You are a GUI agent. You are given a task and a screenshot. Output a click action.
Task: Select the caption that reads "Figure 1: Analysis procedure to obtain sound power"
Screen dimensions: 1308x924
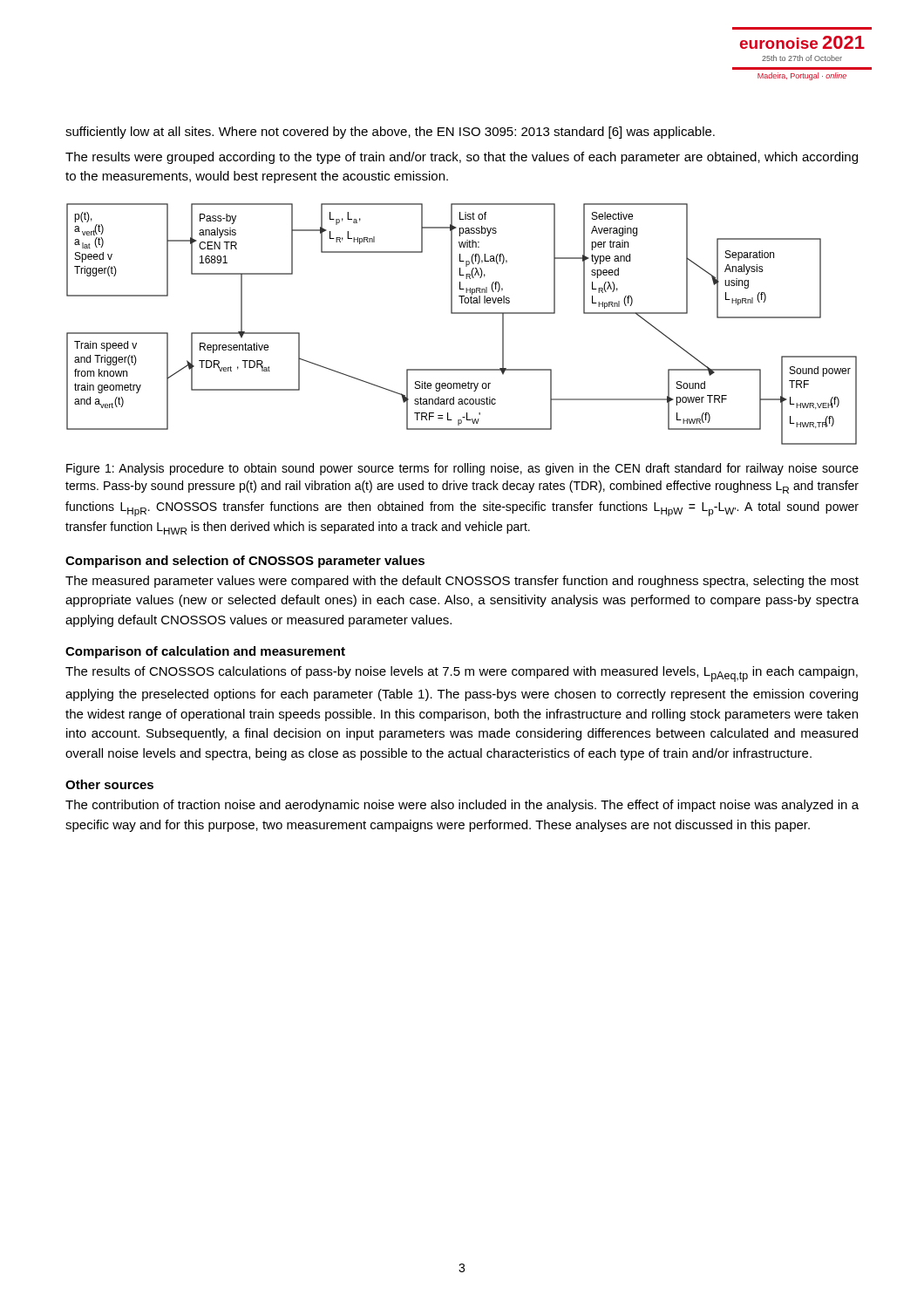462,499
